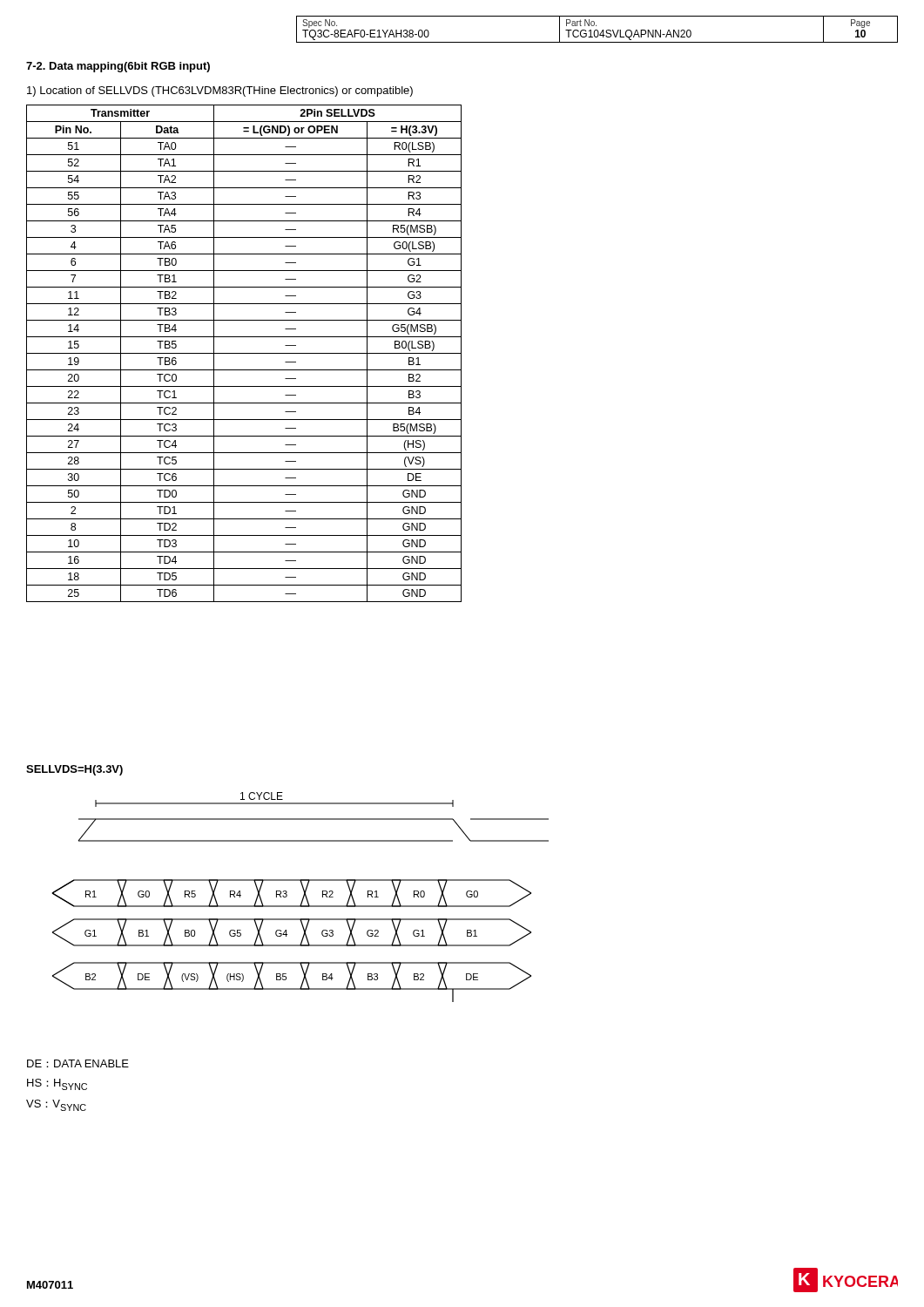This screenshot has width=924, height=1307.
Task: Click the schematic
Action: [x=296, y=912]
